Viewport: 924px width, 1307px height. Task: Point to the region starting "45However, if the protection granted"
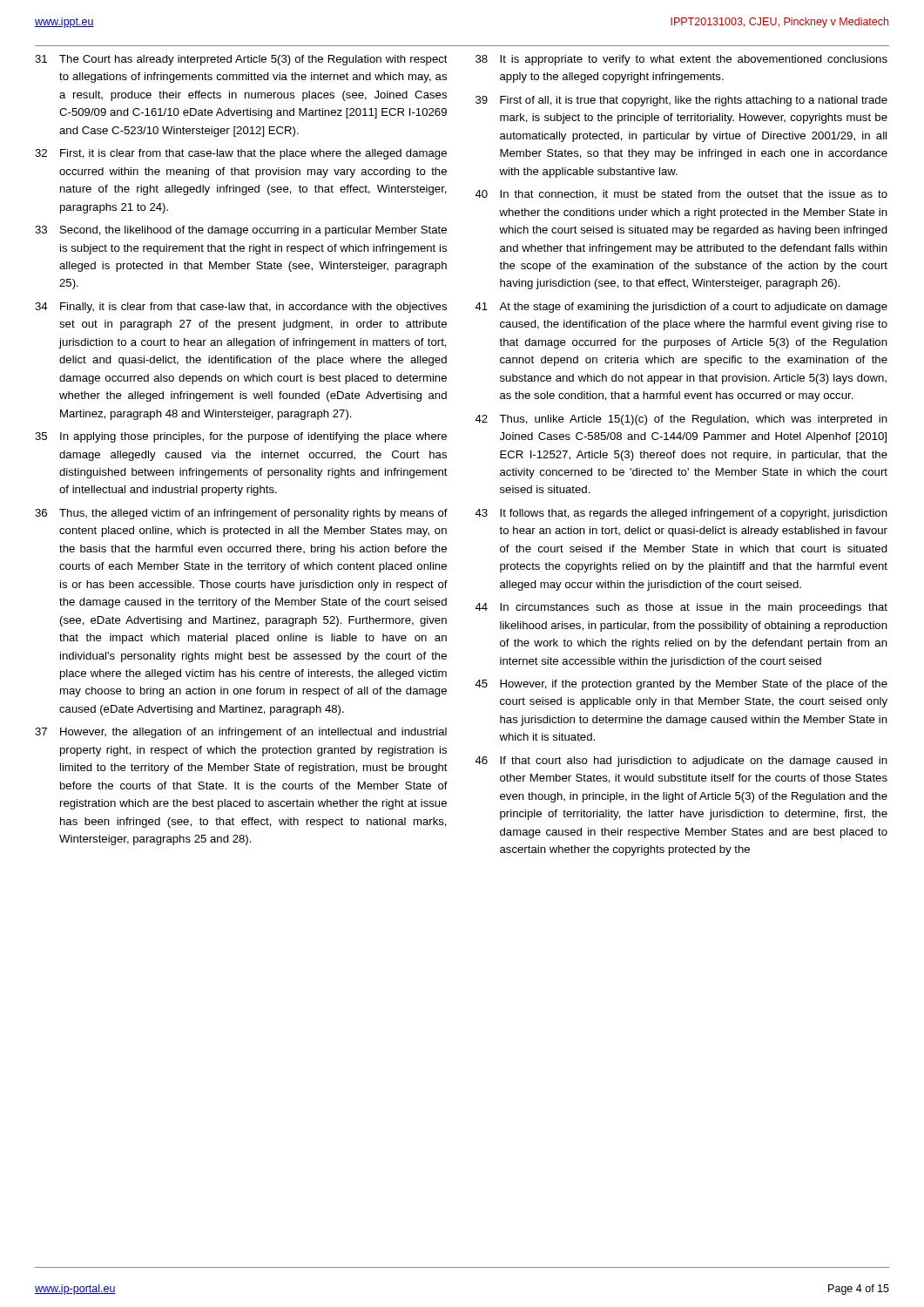[681, 711]
